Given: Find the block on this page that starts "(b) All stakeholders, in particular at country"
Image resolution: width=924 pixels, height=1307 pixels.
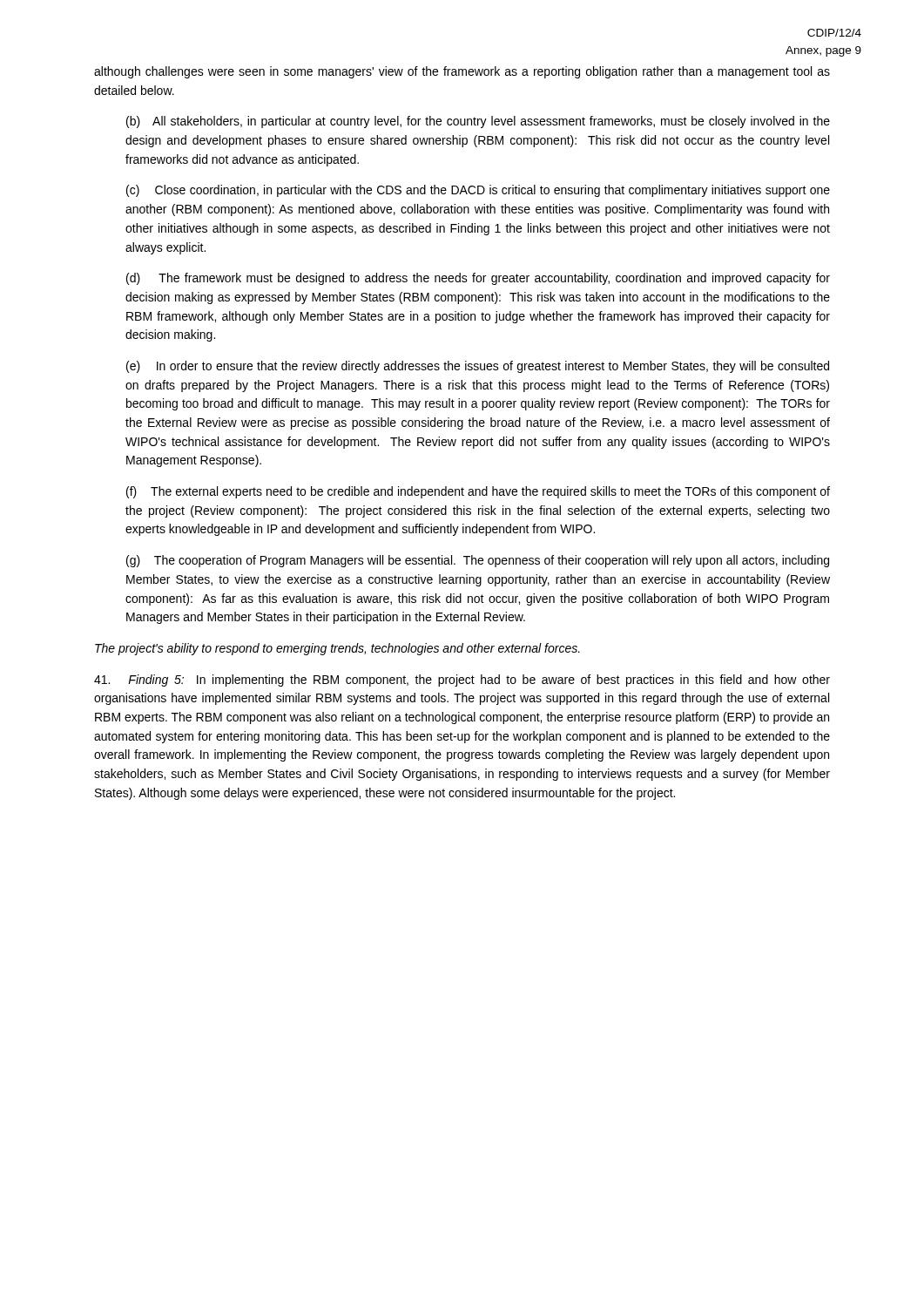Looking at the screenshot, I should click(478, 140).
